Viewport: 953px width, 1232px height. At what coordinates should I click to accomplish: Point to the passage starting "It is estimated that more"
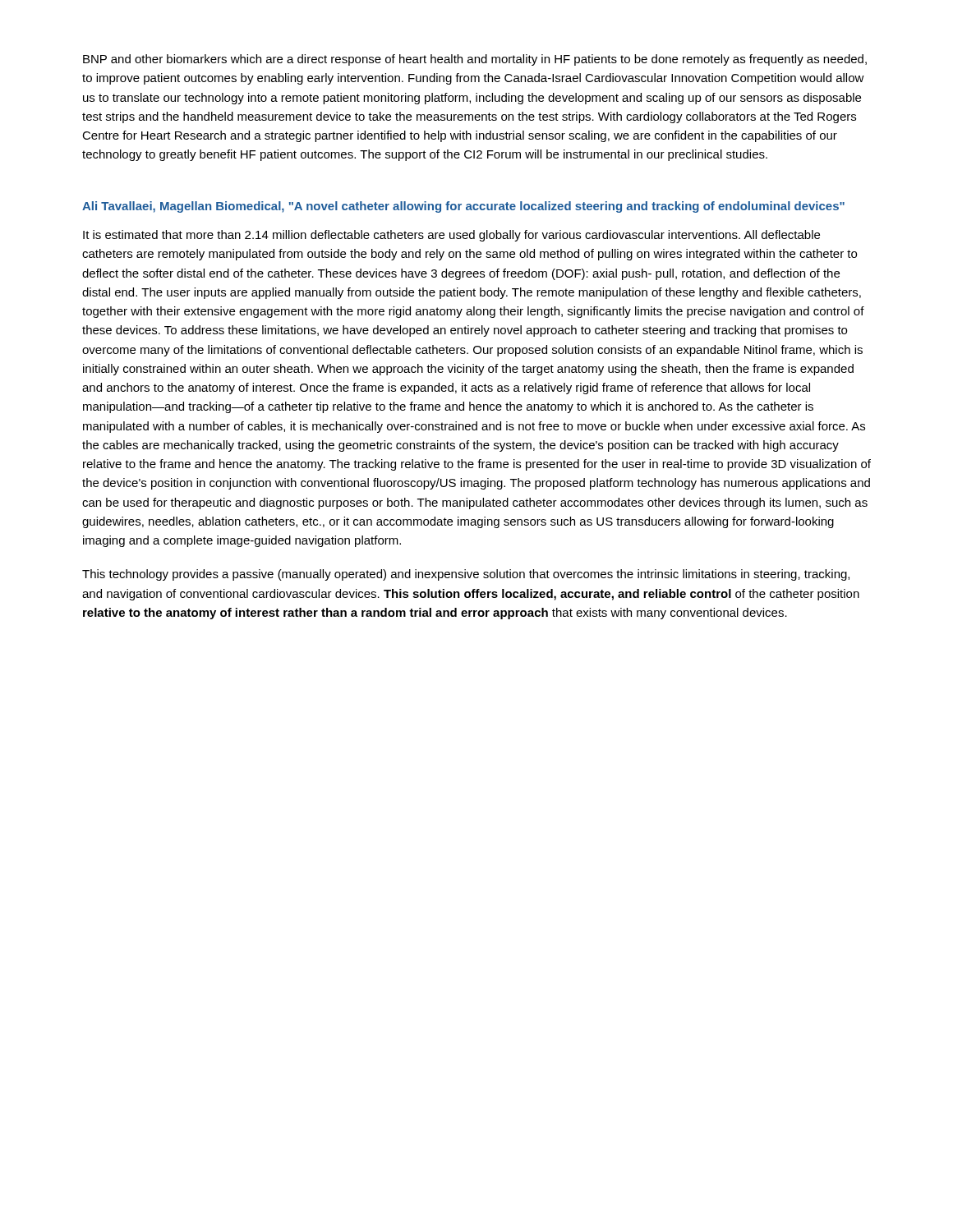[476, 387]
